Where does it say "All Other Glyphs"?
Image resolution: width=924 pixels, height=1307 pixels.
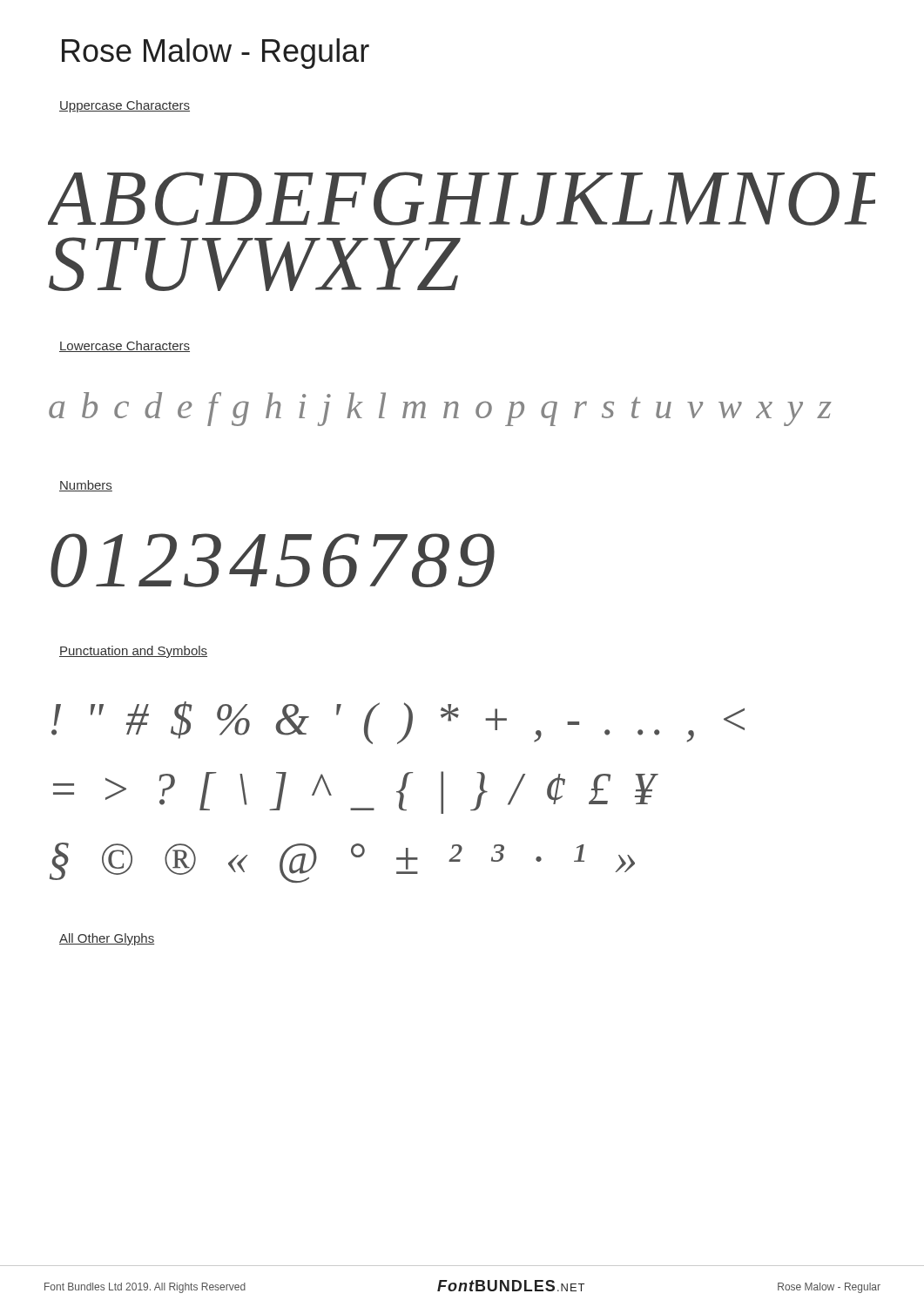pos(107,938)
